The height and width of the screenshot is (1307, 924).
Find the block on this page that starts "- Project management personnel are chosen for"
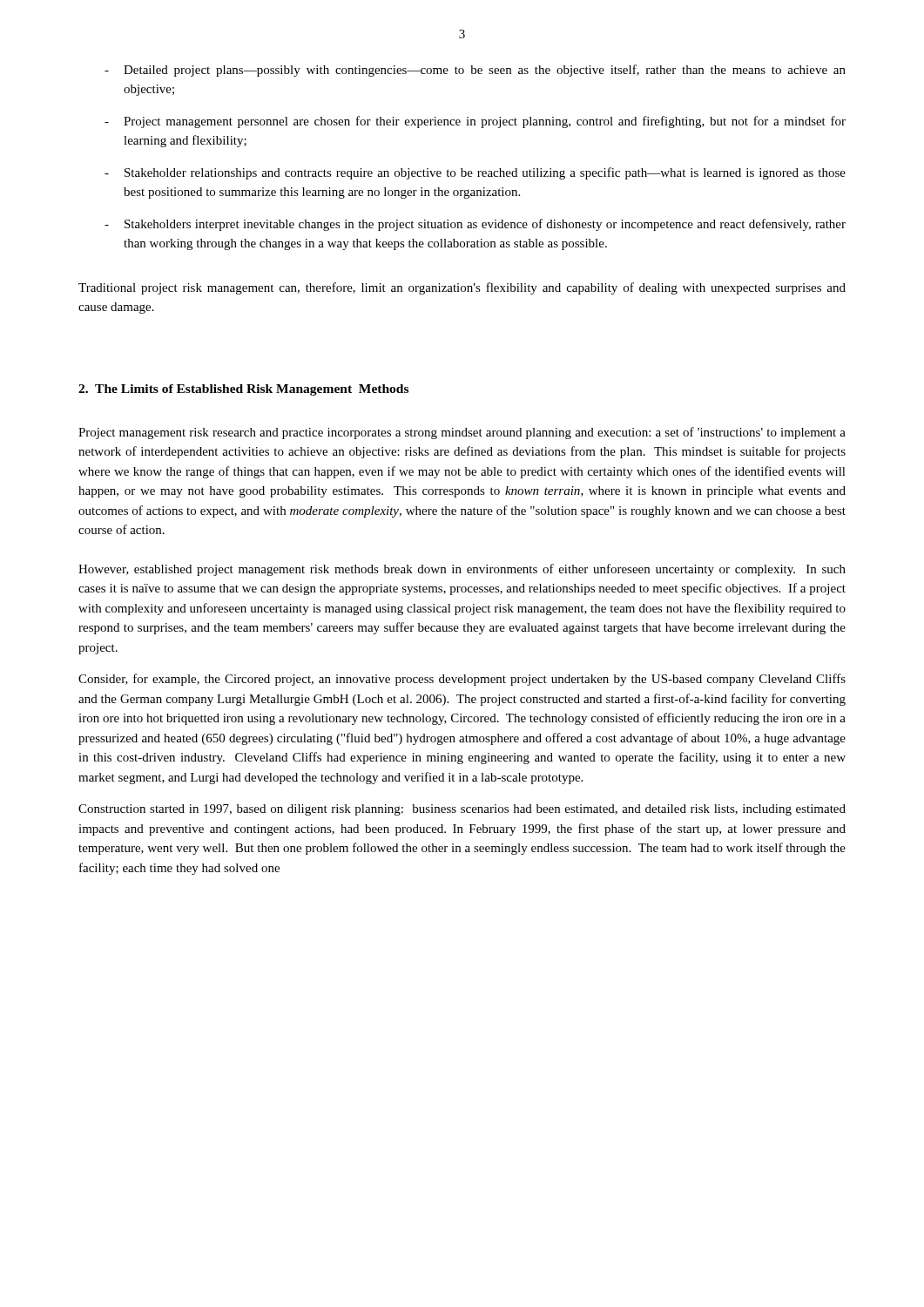475,131
